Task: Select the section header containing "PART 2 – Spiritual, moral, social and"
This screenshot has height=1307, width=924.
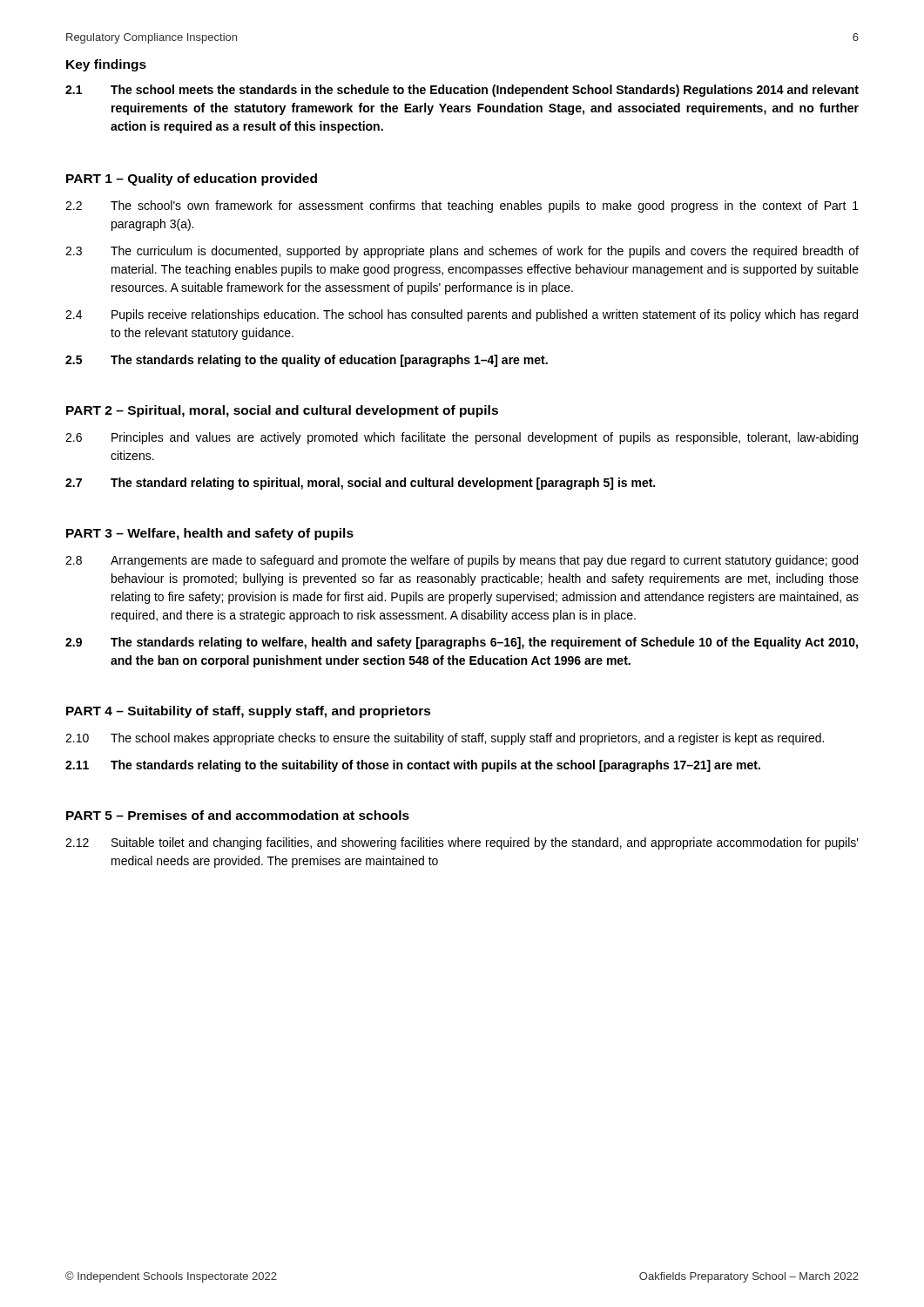Action: (x=282, y=410)
